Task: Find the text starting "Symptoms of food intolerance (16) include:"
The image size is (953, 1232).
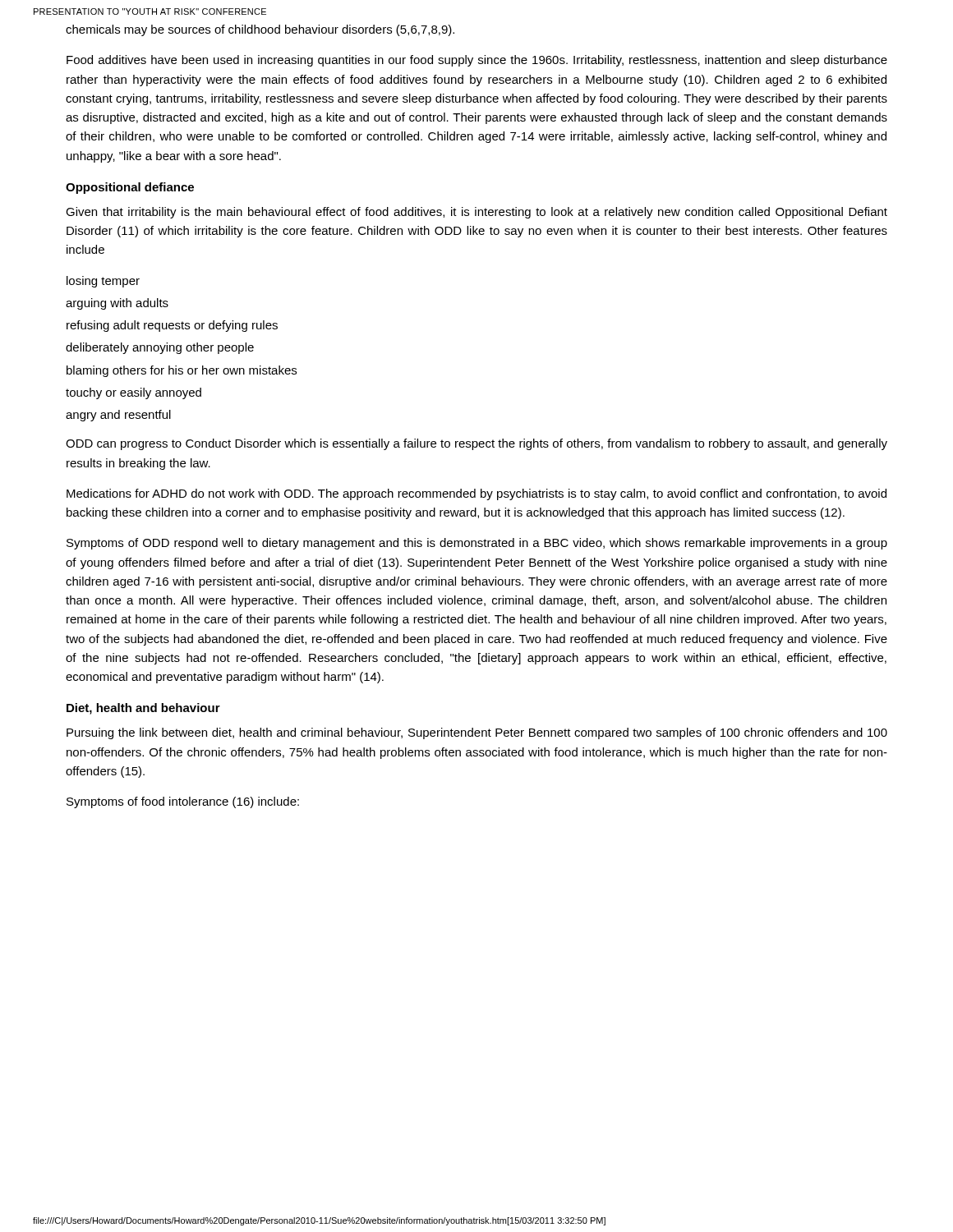Action: tap(183, 801)
